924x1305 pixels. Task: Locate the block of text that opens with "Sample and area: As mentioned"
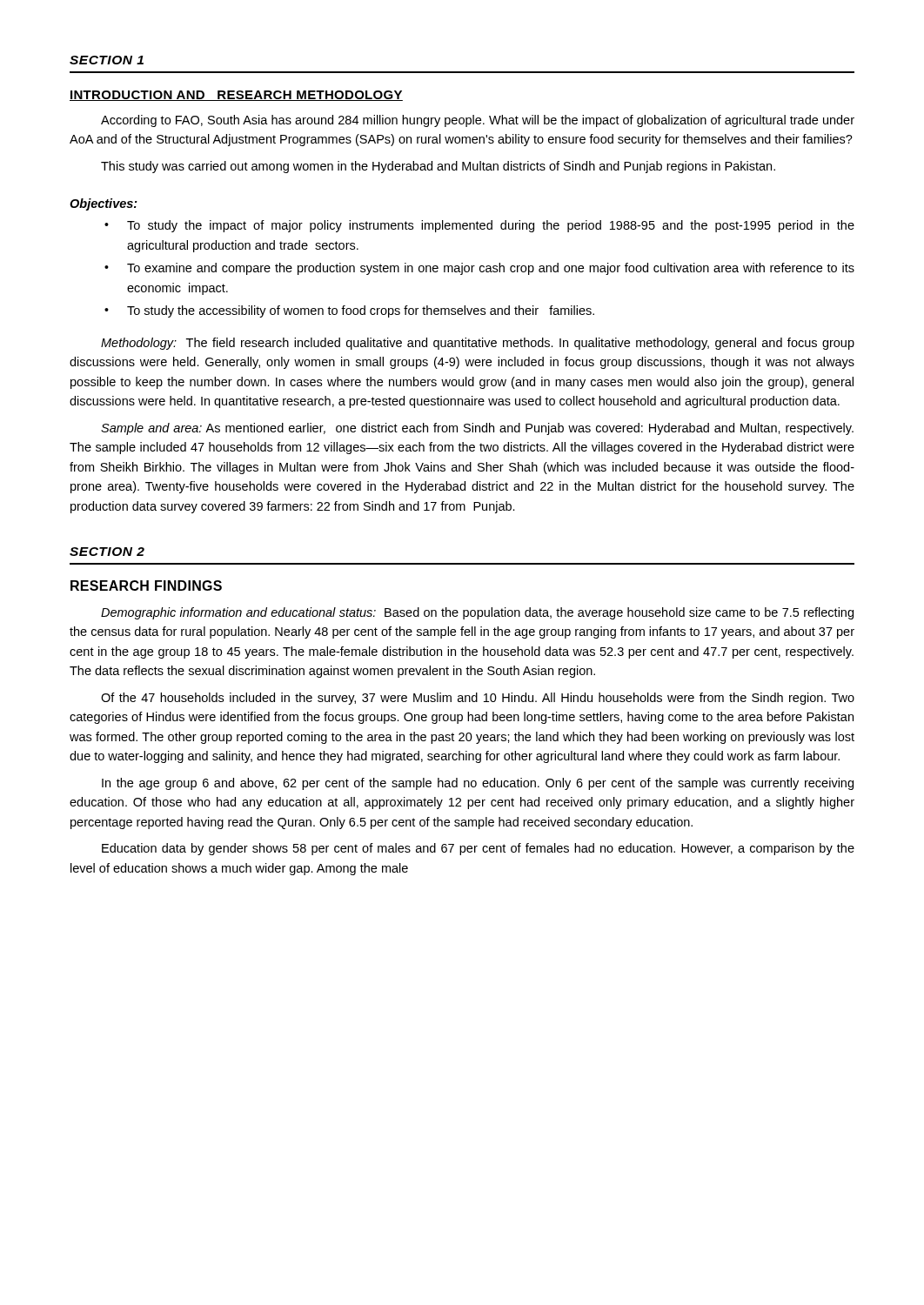coord(462,467)
